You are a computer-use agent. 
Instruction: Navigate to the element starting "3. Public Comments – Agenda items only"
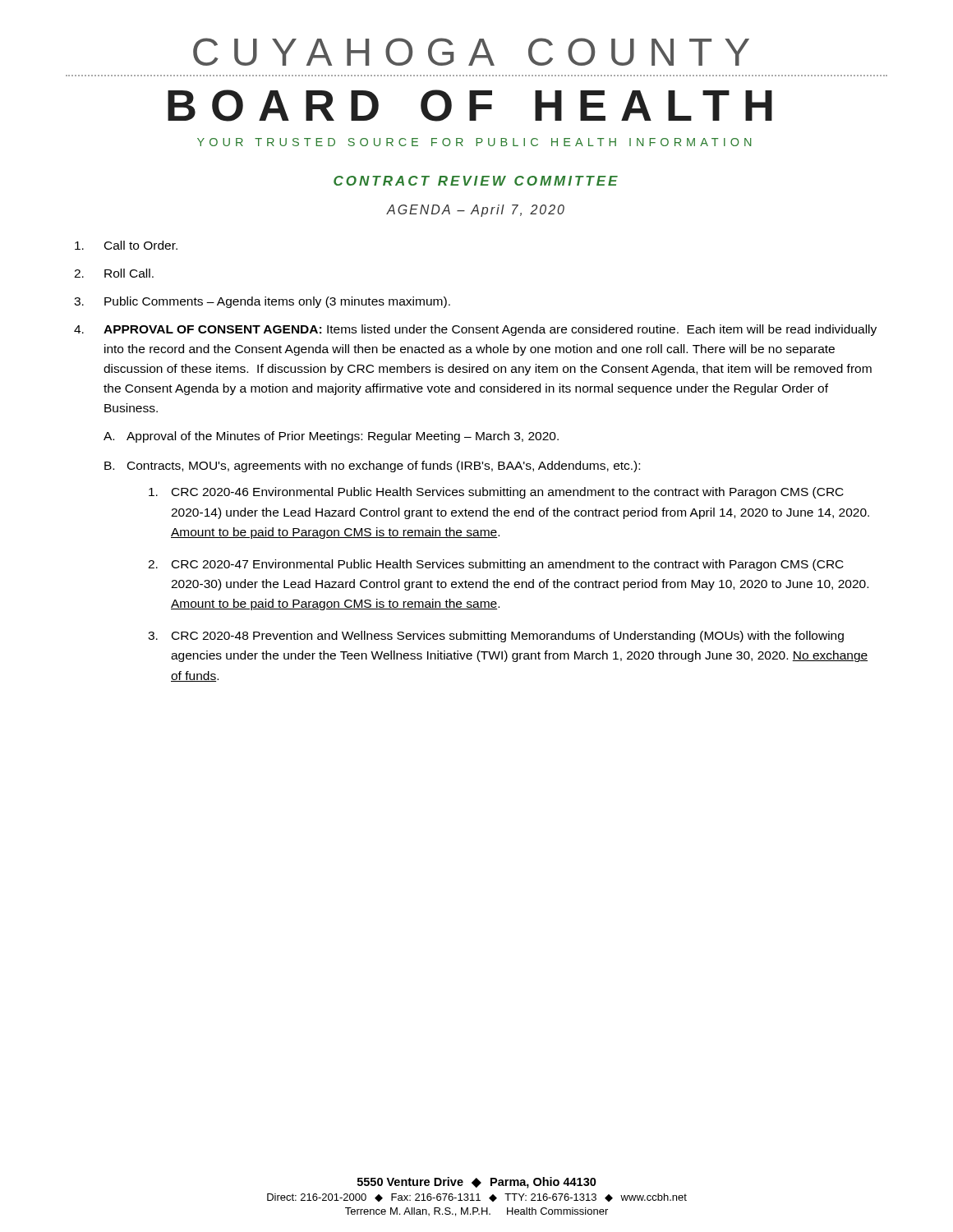[x=262, y=302]
